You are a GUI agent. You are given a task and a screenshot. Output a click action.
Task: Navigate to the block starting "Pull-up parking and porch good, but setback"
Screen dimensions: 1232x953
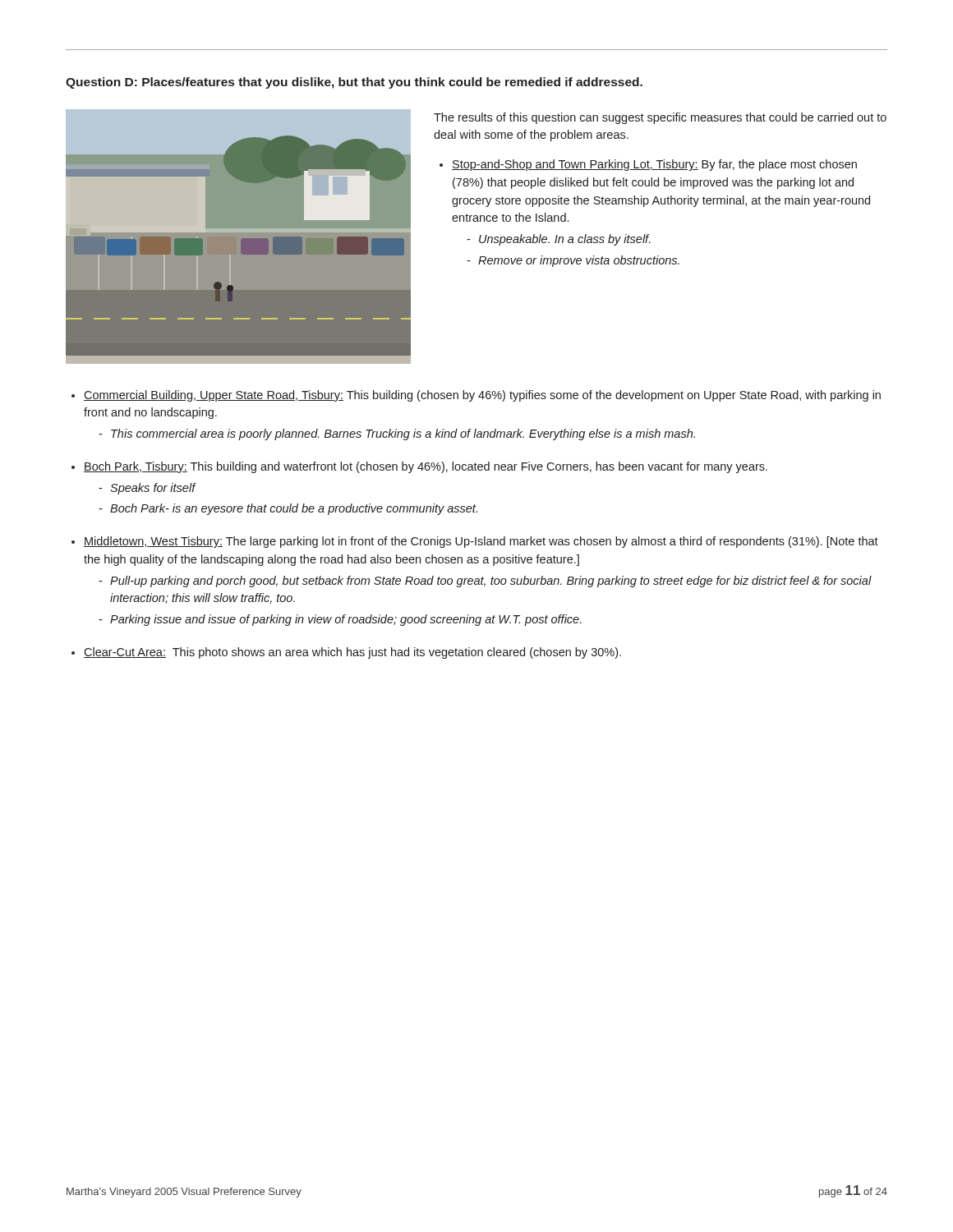(491, 589)
